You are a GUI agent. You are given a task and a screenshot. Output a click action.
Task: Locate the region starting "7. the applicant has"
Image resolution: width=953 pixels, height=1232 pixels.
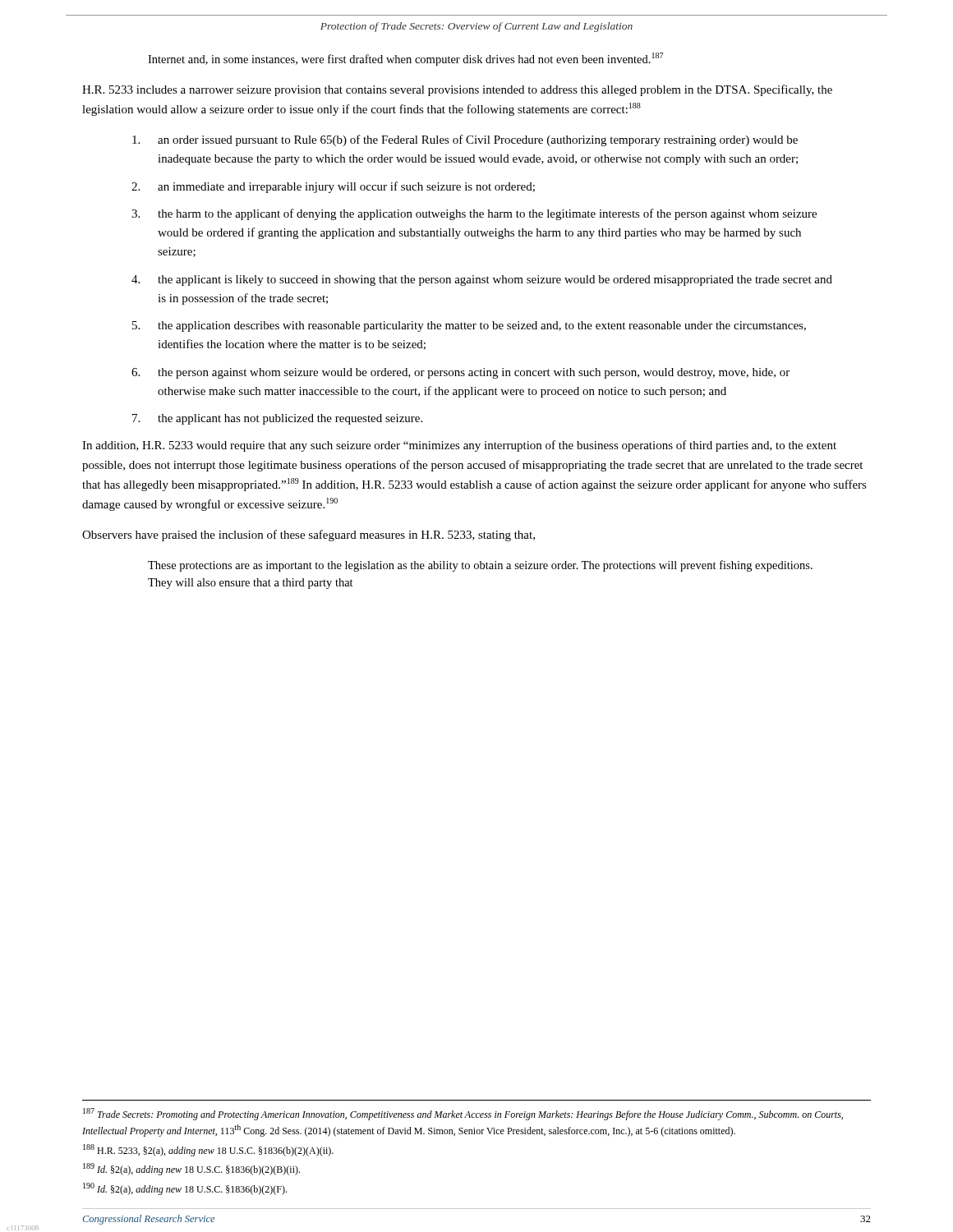[277, 419]
